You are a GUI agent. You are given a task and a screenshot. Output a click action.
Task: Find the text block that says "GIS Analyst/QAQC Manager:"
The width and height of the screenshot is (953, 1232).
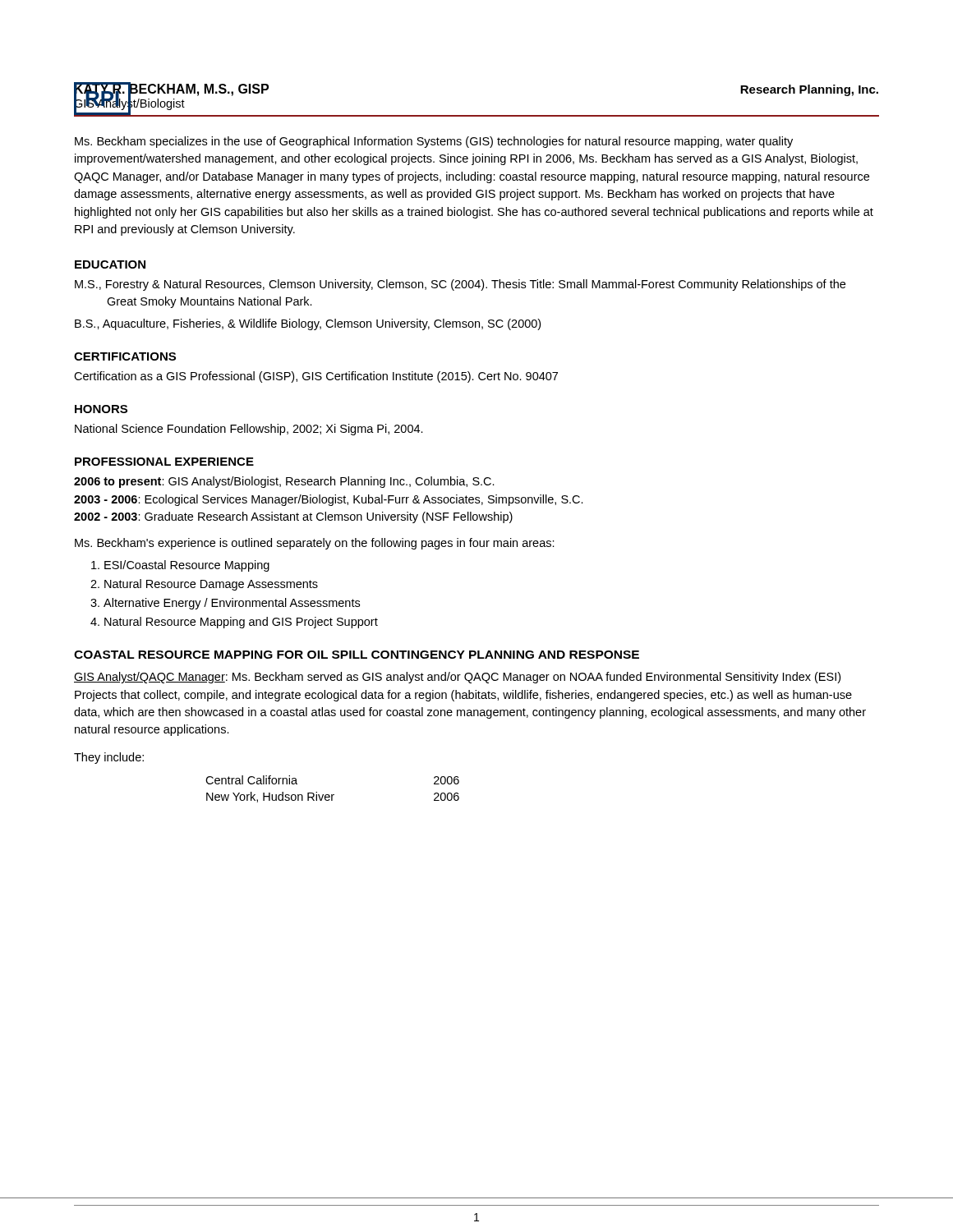pos(470,703)
